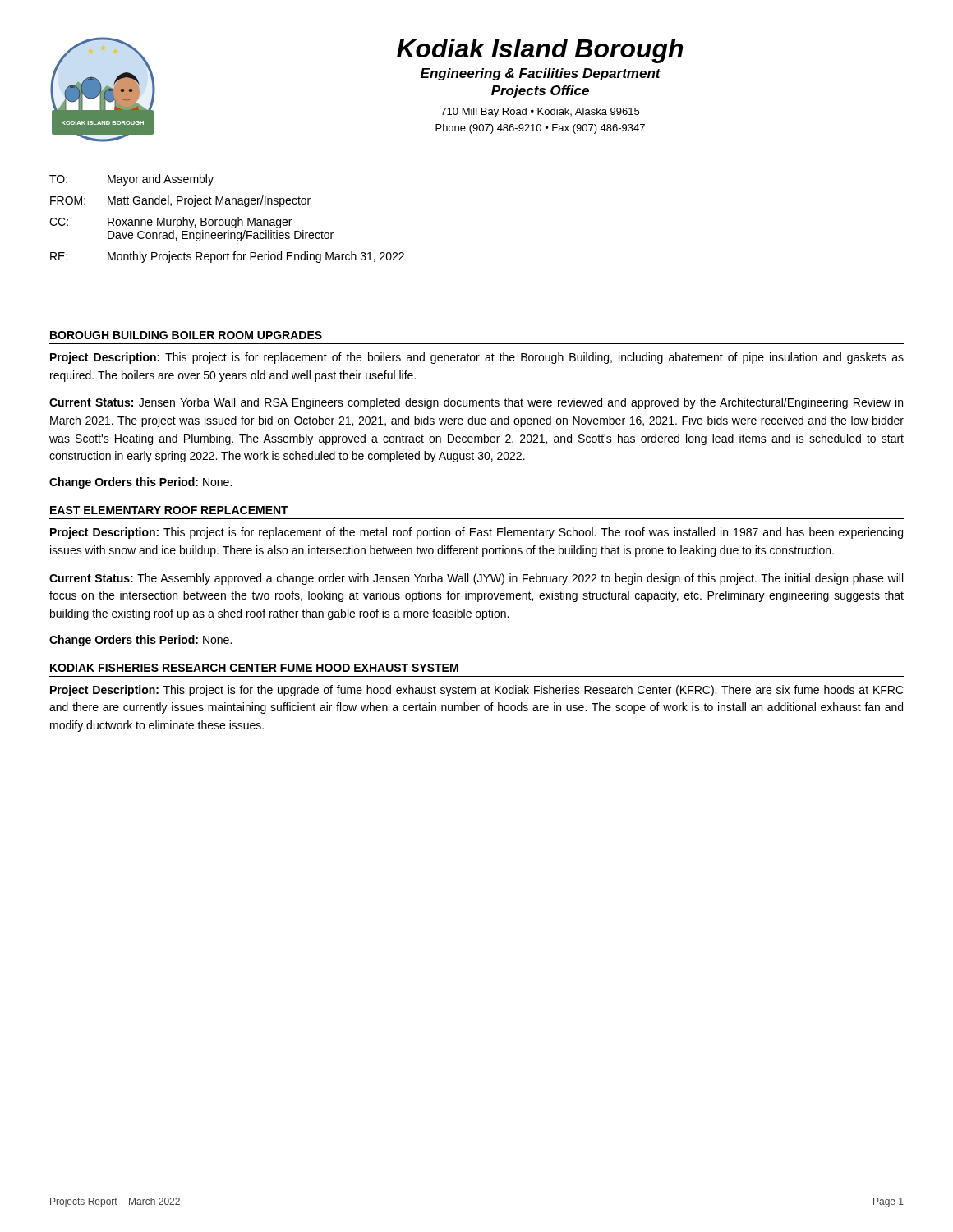Find the logo
The image size is (953, 1232).
(109, 91)
